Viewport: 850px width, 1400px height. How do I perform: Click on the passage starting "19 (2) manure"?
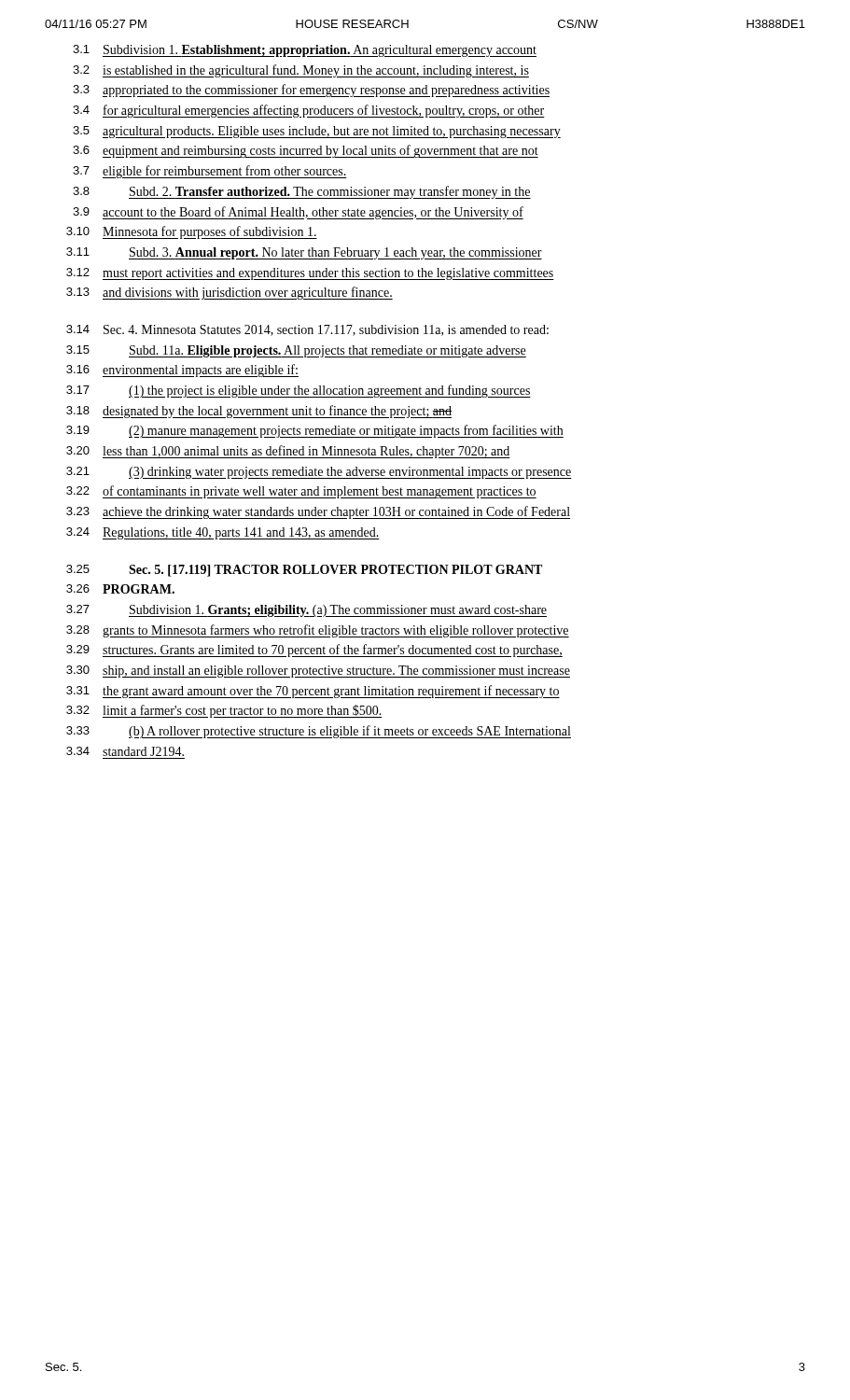pos(425,431)
